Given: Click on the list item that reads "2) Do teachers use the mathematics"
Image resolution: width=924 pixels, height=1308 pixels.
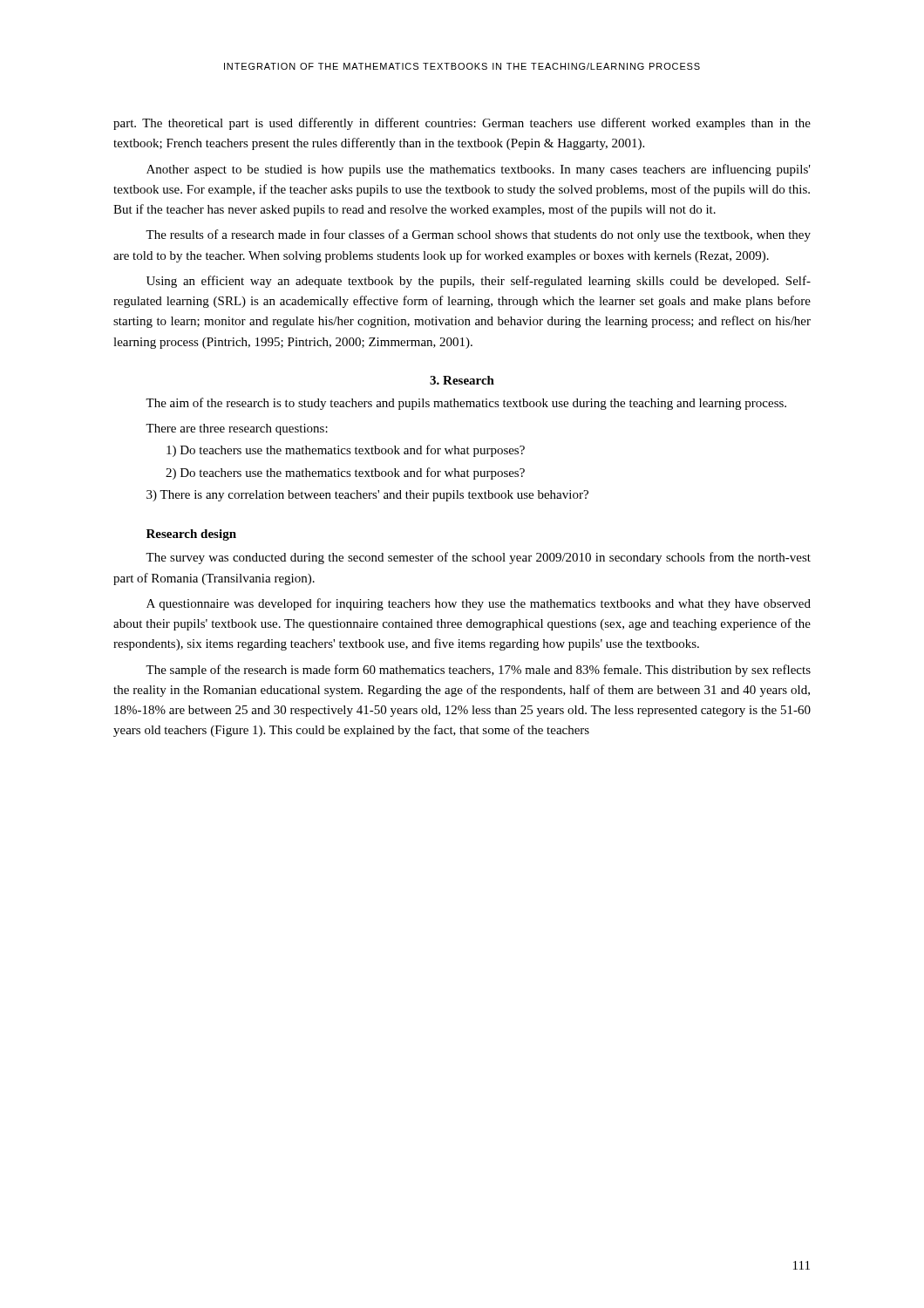Looking at the screenshot, I should [x=488, y=473].
